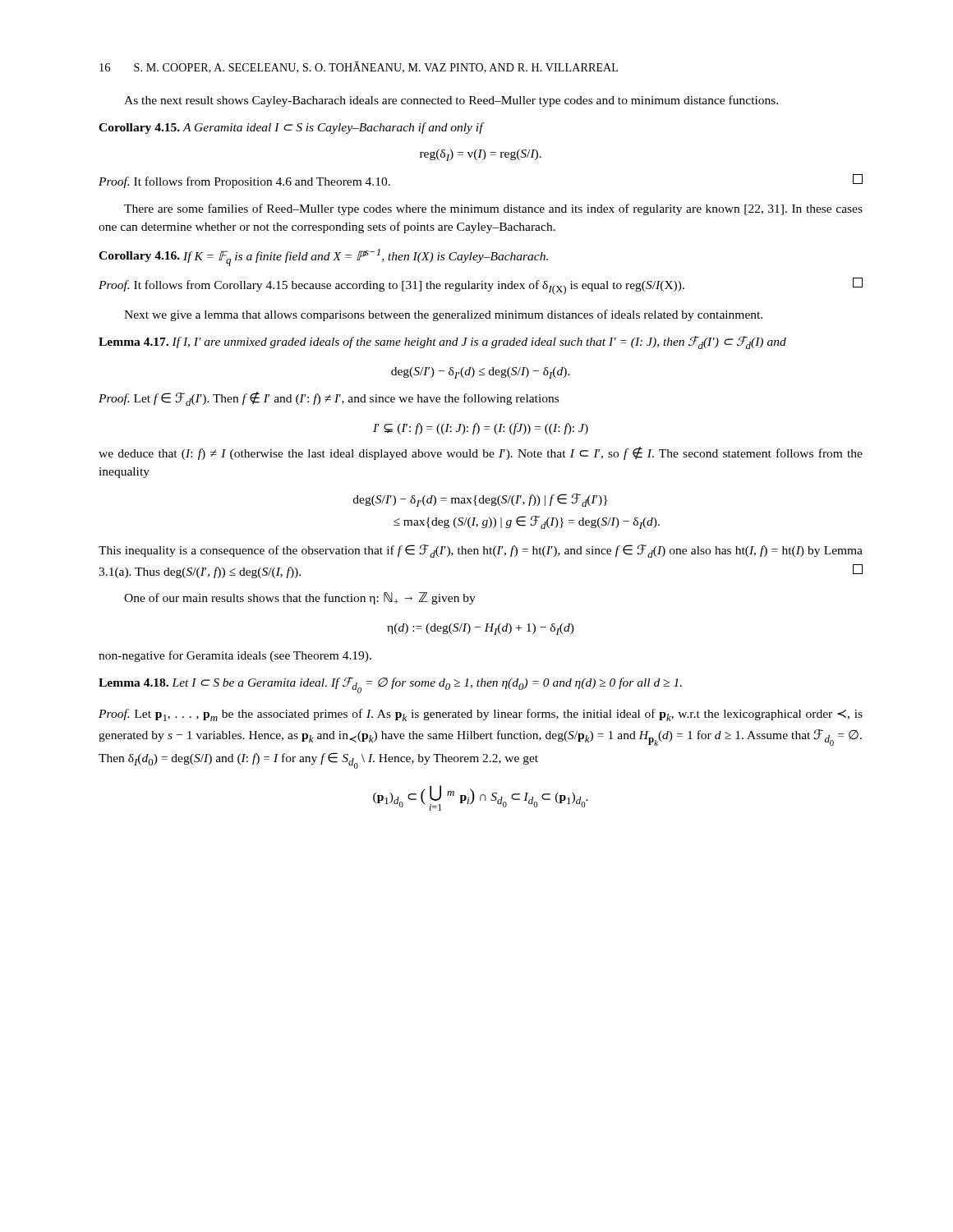Where does it say "non-negative for Geramita ideals (see Theorem 4.19)."?

pyautogui.click(x=235, y=656)
